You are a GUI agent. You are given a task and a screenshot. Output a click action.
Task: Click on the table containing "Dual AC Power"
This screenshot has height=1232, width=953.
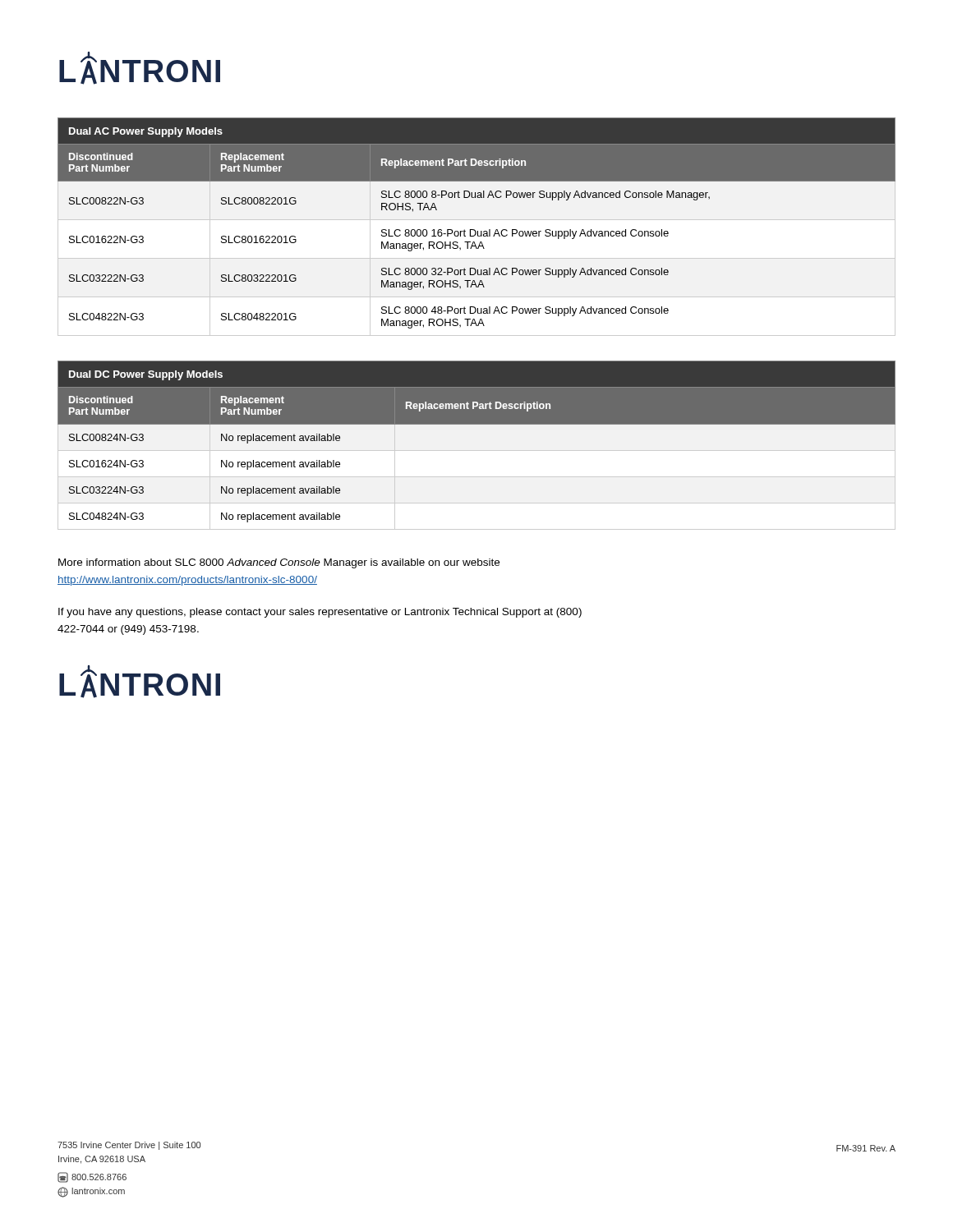[476, 227]
